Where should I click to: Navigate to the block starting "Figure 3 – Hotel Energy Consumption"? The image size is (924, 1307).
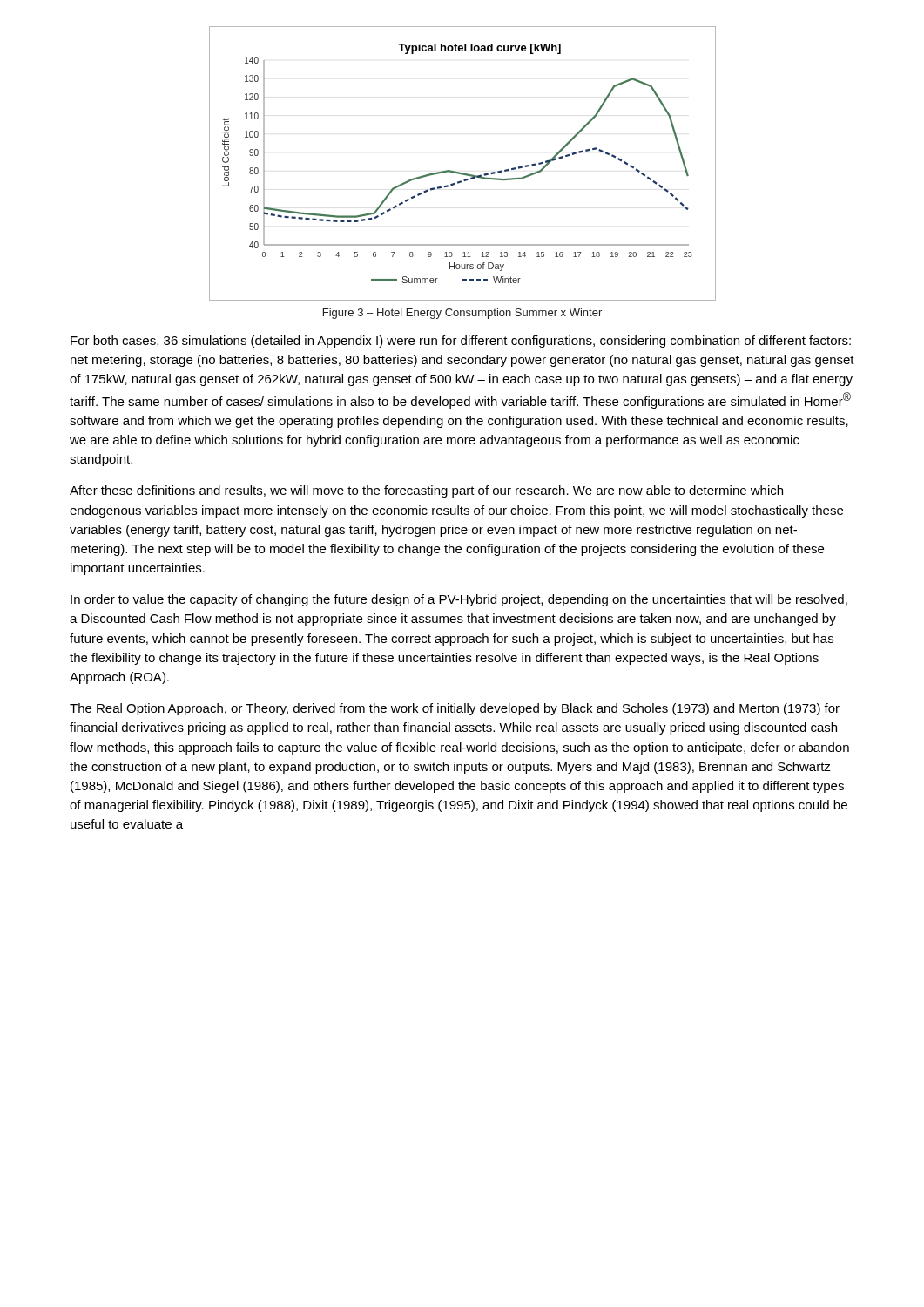tap(462, 312)
